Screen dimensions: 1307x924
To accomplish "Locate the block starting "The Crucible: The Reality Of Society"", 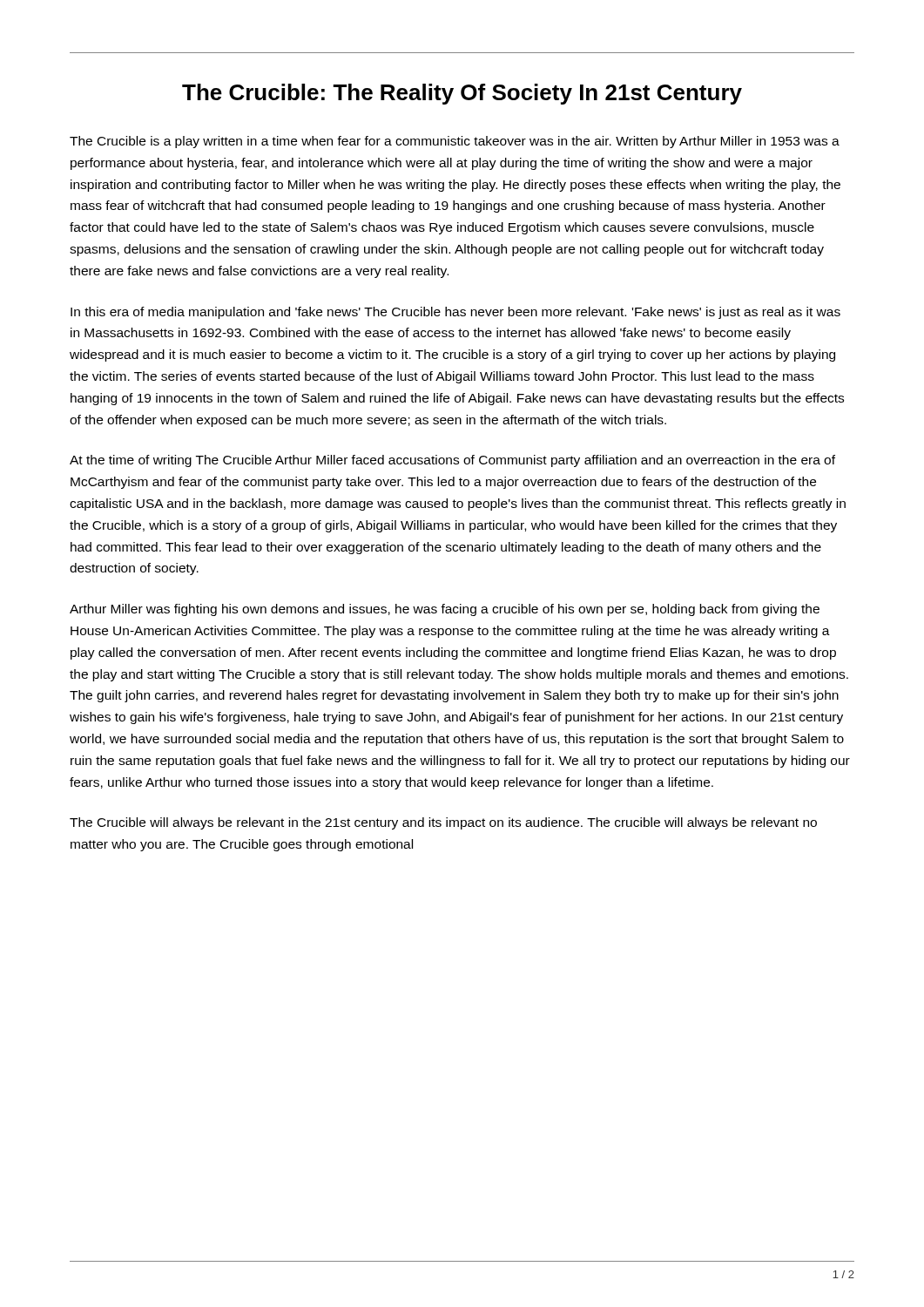I will (x=462, y=93).
